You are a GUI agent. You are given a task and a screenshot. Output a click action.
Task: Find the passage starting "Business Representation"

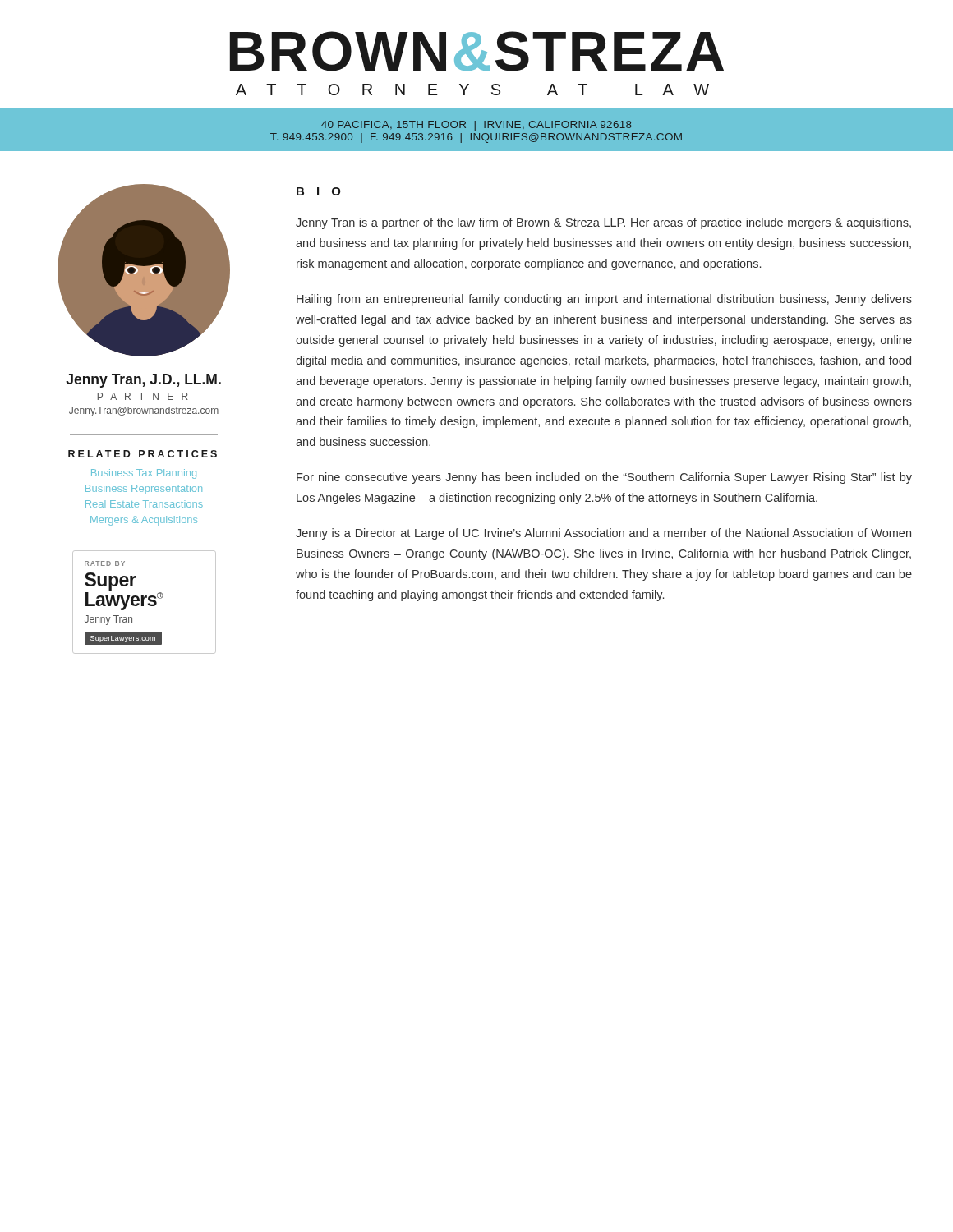coord(144,488)
